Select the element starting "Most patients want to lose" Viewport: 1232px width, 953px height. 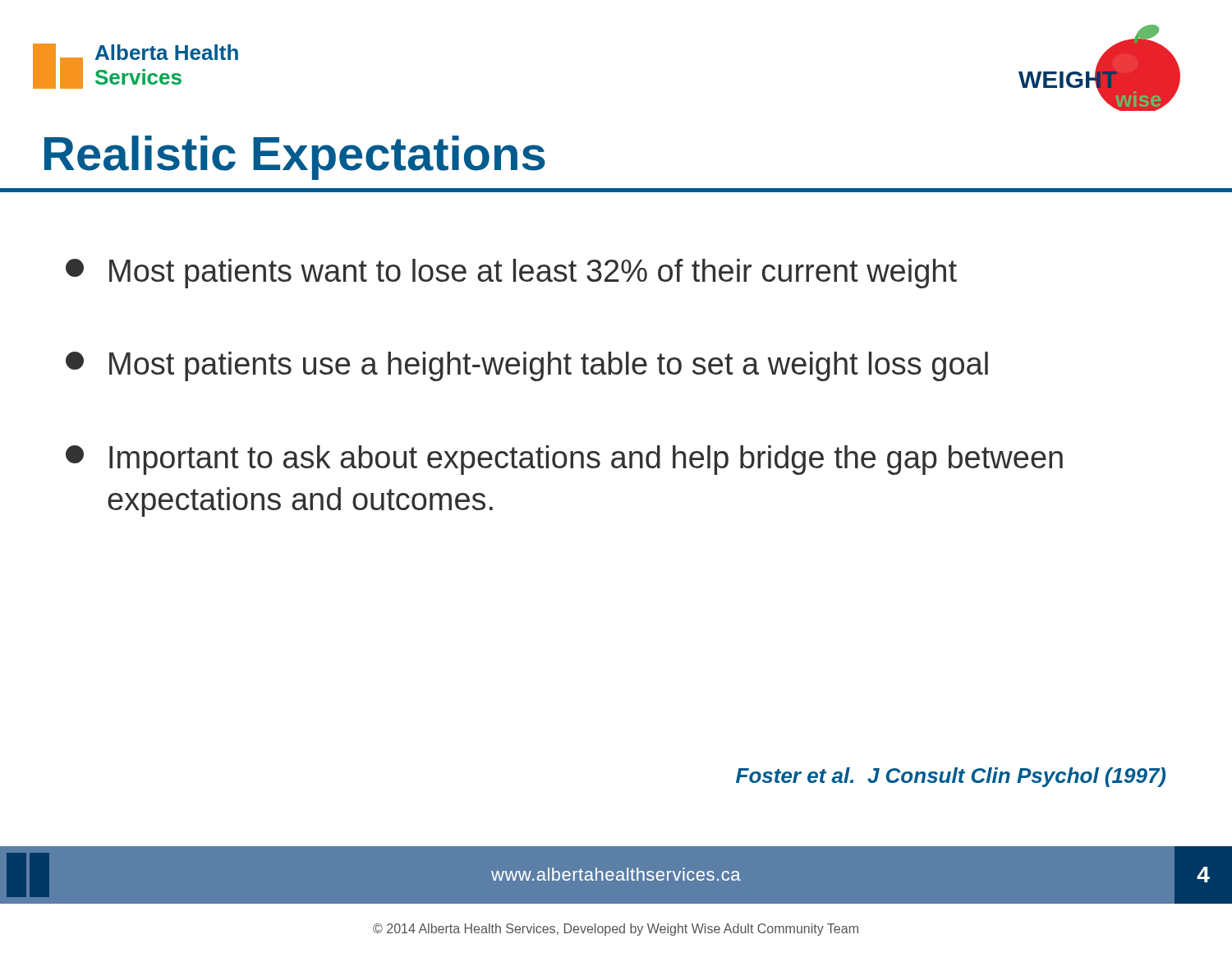coord(511,272)
